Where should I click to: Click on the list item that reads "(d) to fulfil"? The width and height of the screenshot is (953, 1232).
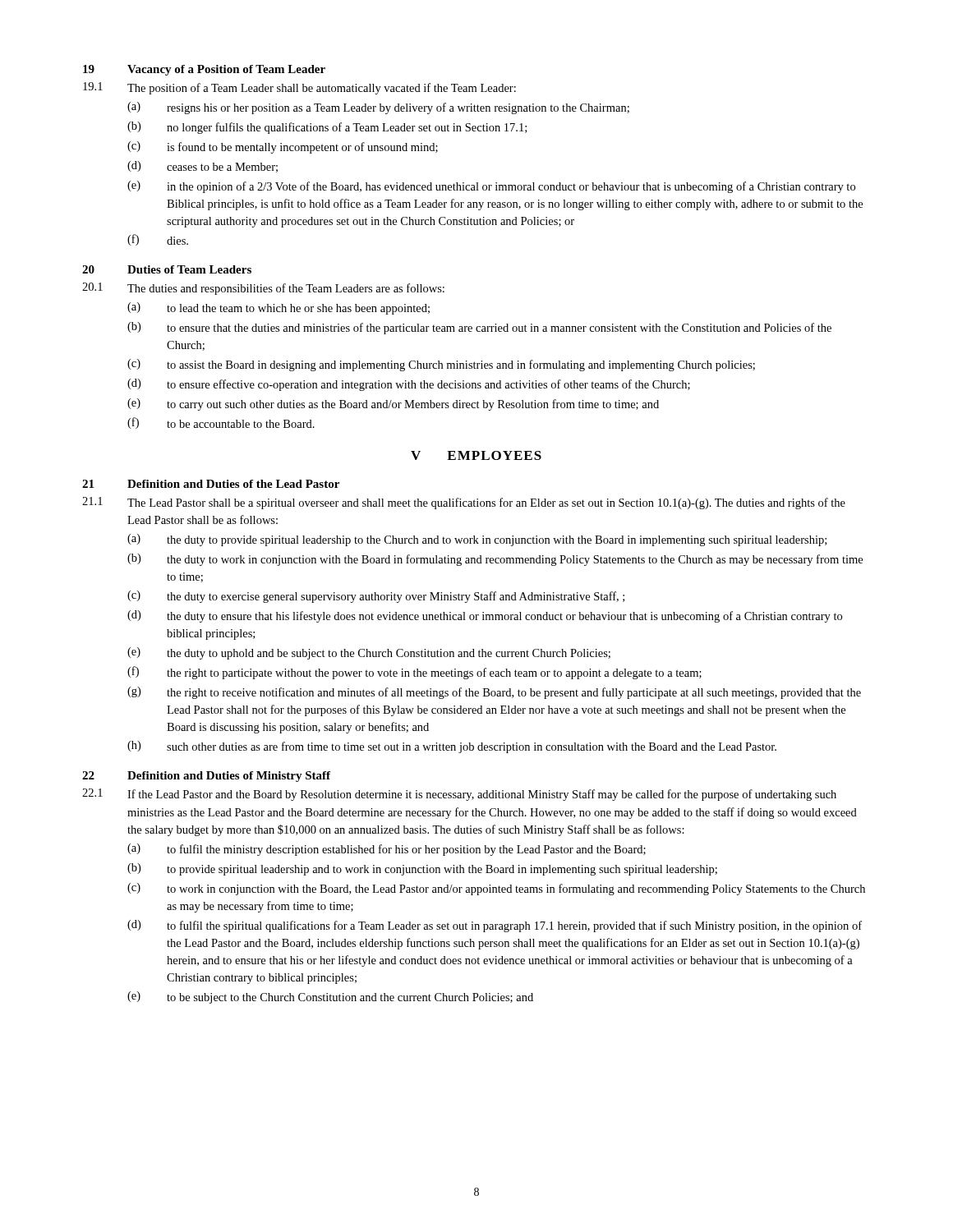499,952
